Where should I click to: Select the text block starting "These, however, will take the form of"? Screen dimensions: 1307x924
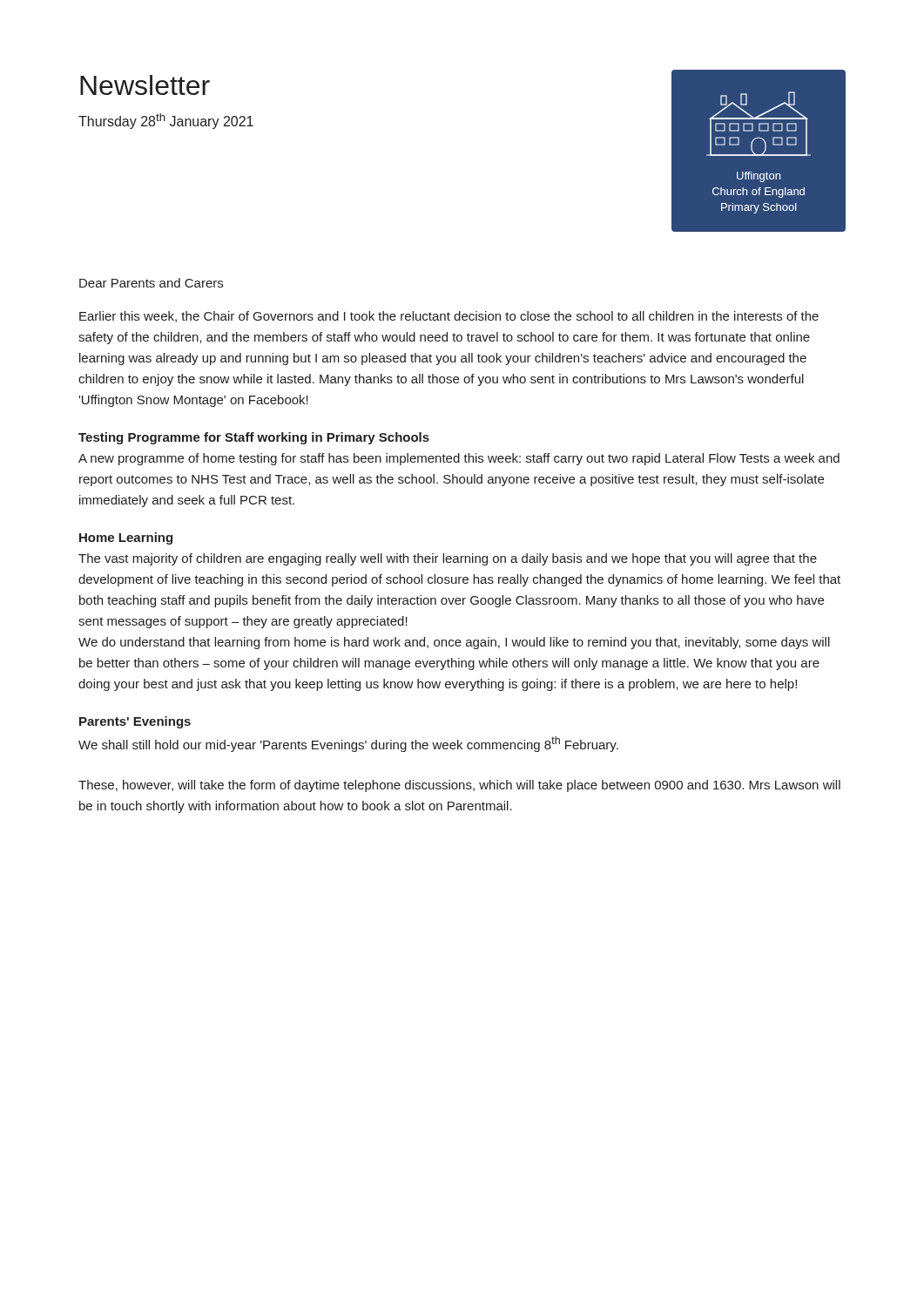click(x=462, y=795)
